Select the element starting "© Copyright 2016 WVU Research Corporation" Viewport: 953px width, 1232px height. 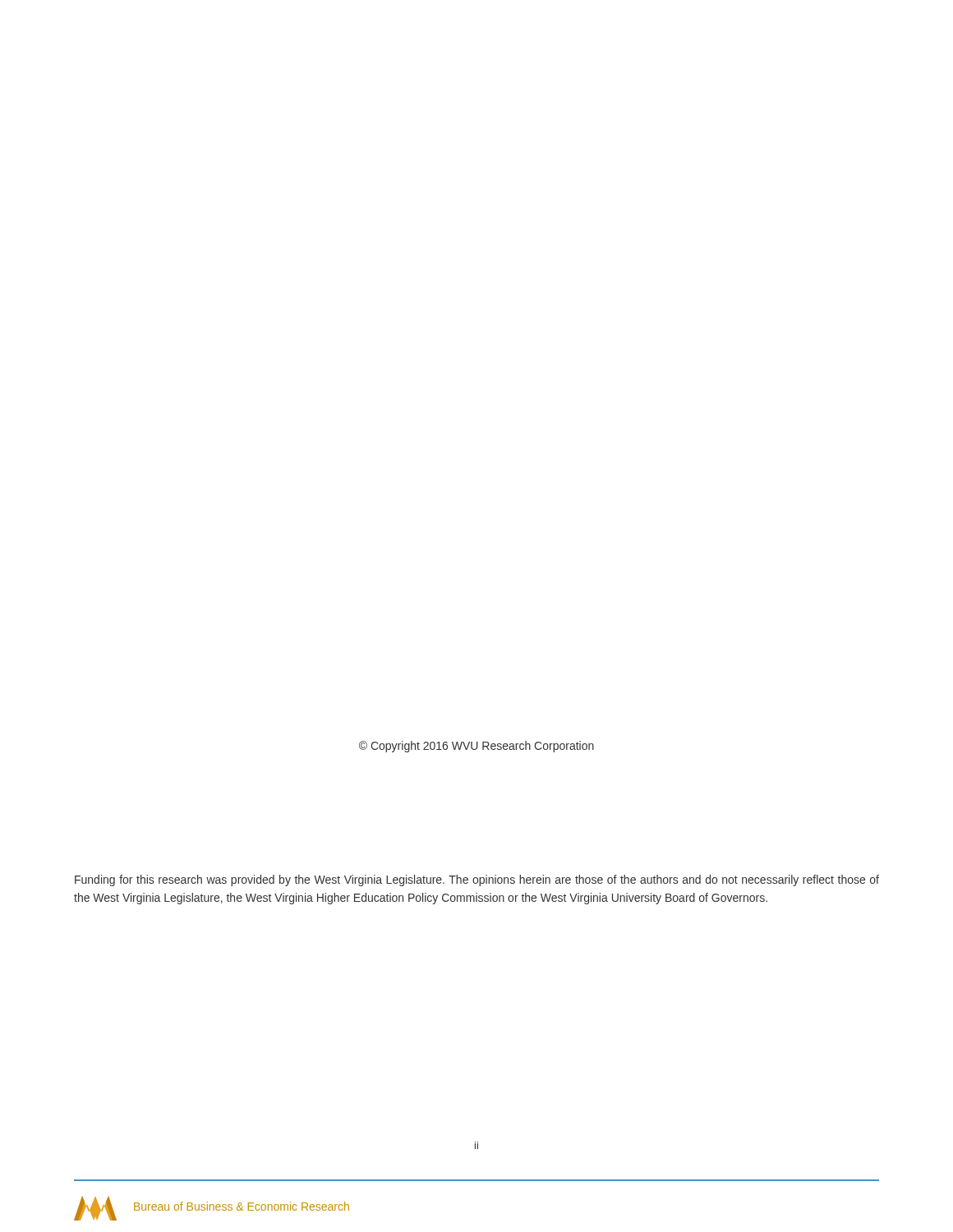(476, 746)
